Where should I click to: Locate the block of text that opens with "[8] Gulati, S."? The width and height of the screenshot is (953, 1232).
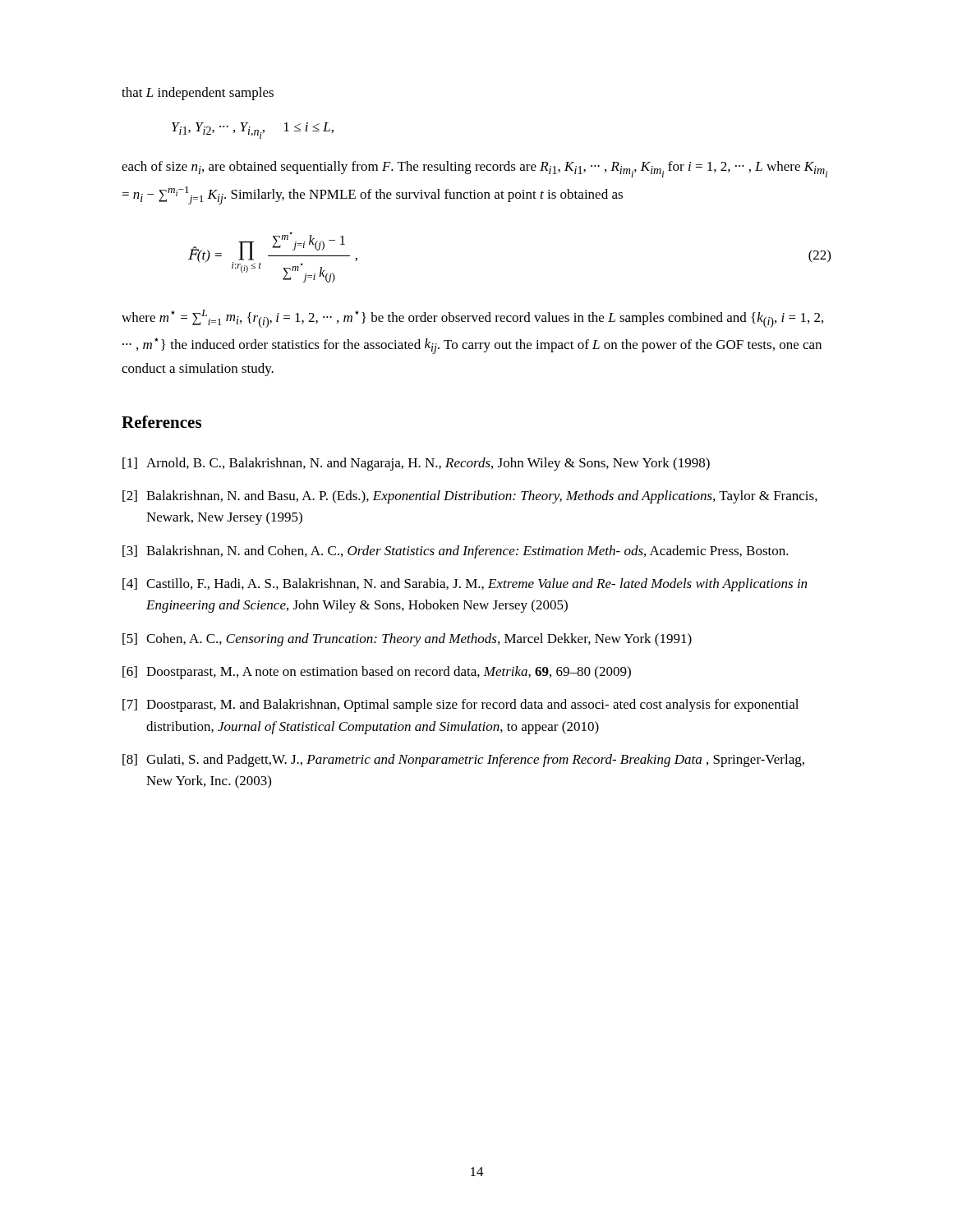(x=476, y=771)
